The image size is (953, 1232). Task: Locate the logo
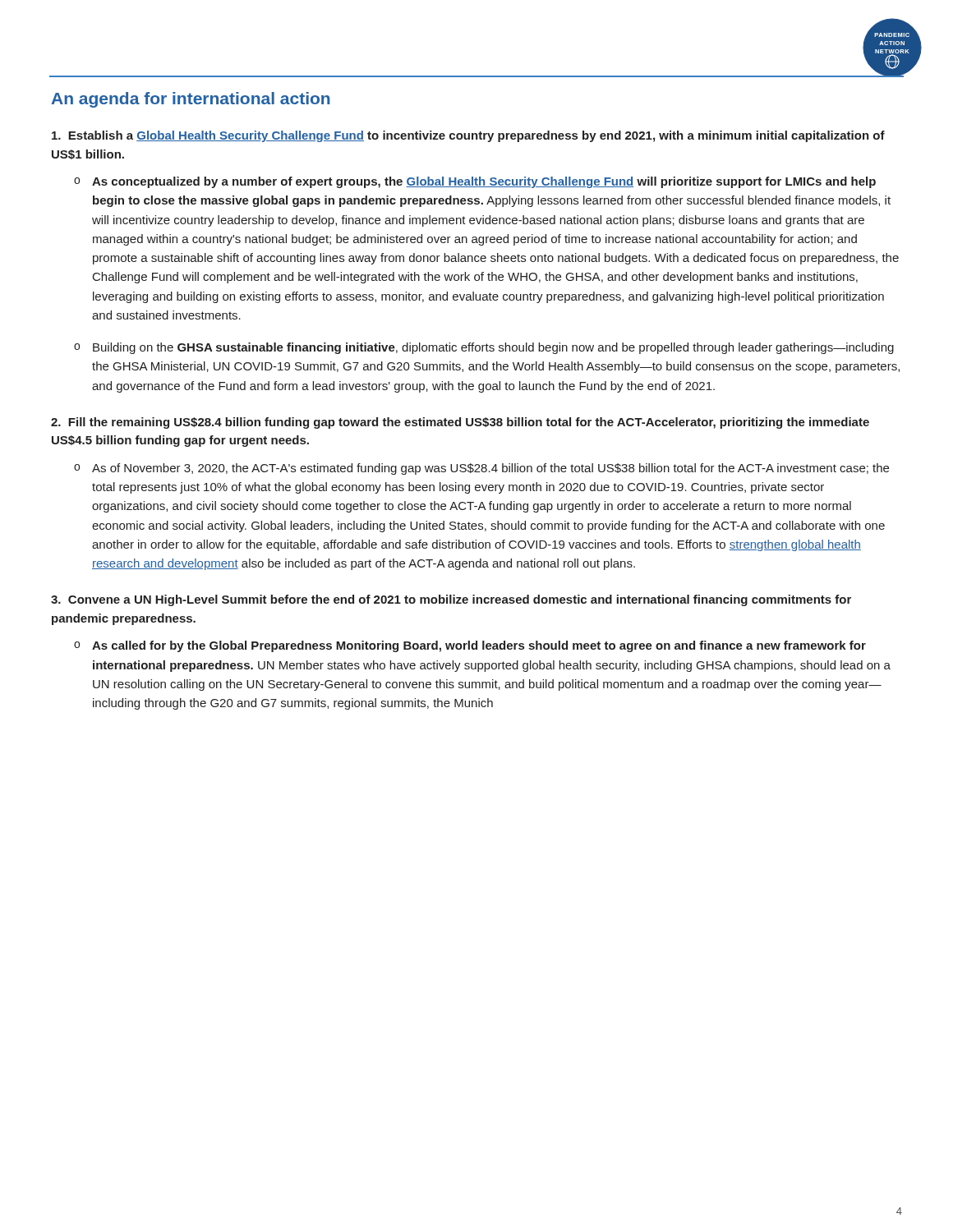click(892, 49)
